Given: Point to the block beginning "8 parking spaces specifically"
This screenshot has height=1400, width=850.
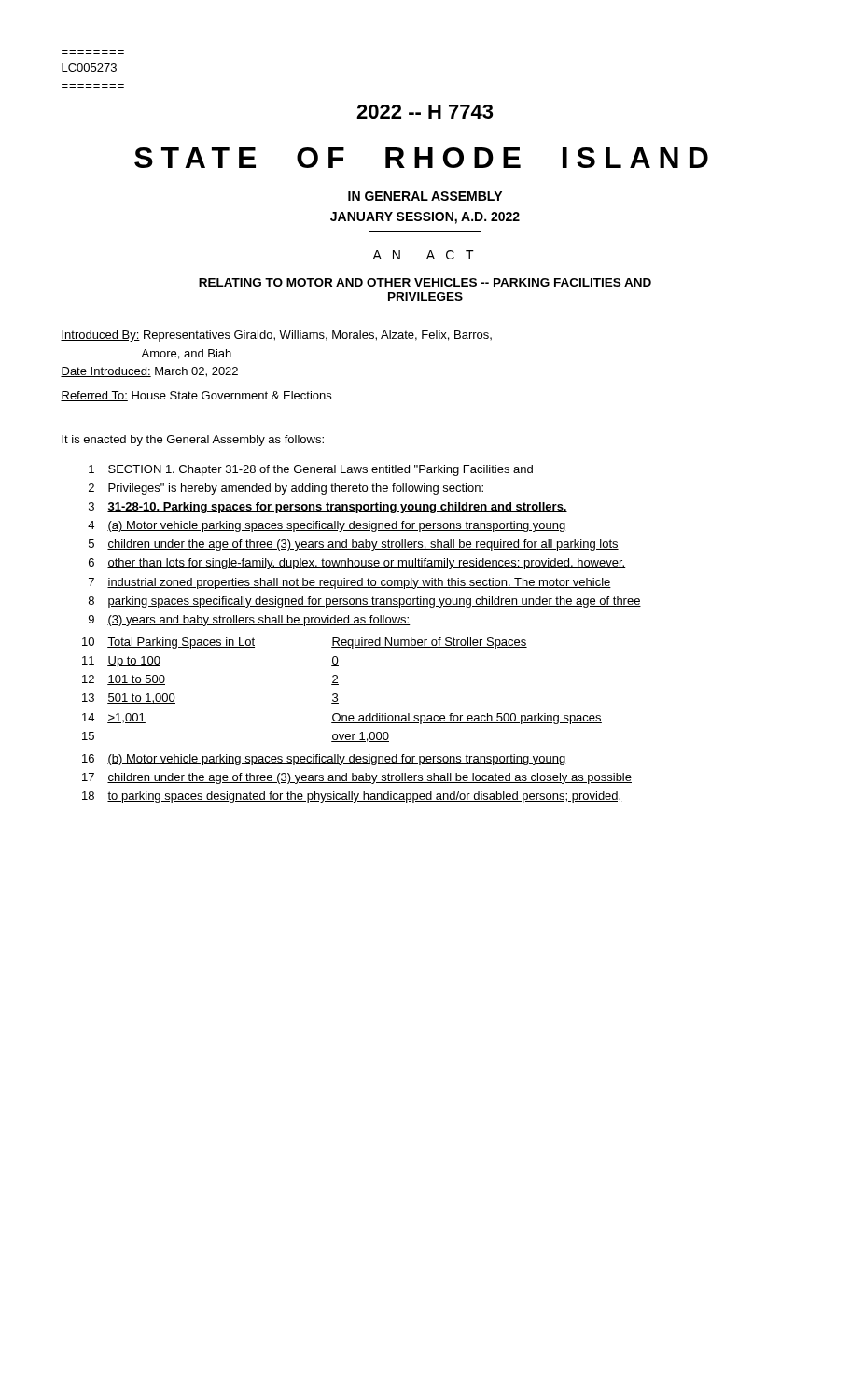Looking at the screenshot, I should (x=425, y=601).
